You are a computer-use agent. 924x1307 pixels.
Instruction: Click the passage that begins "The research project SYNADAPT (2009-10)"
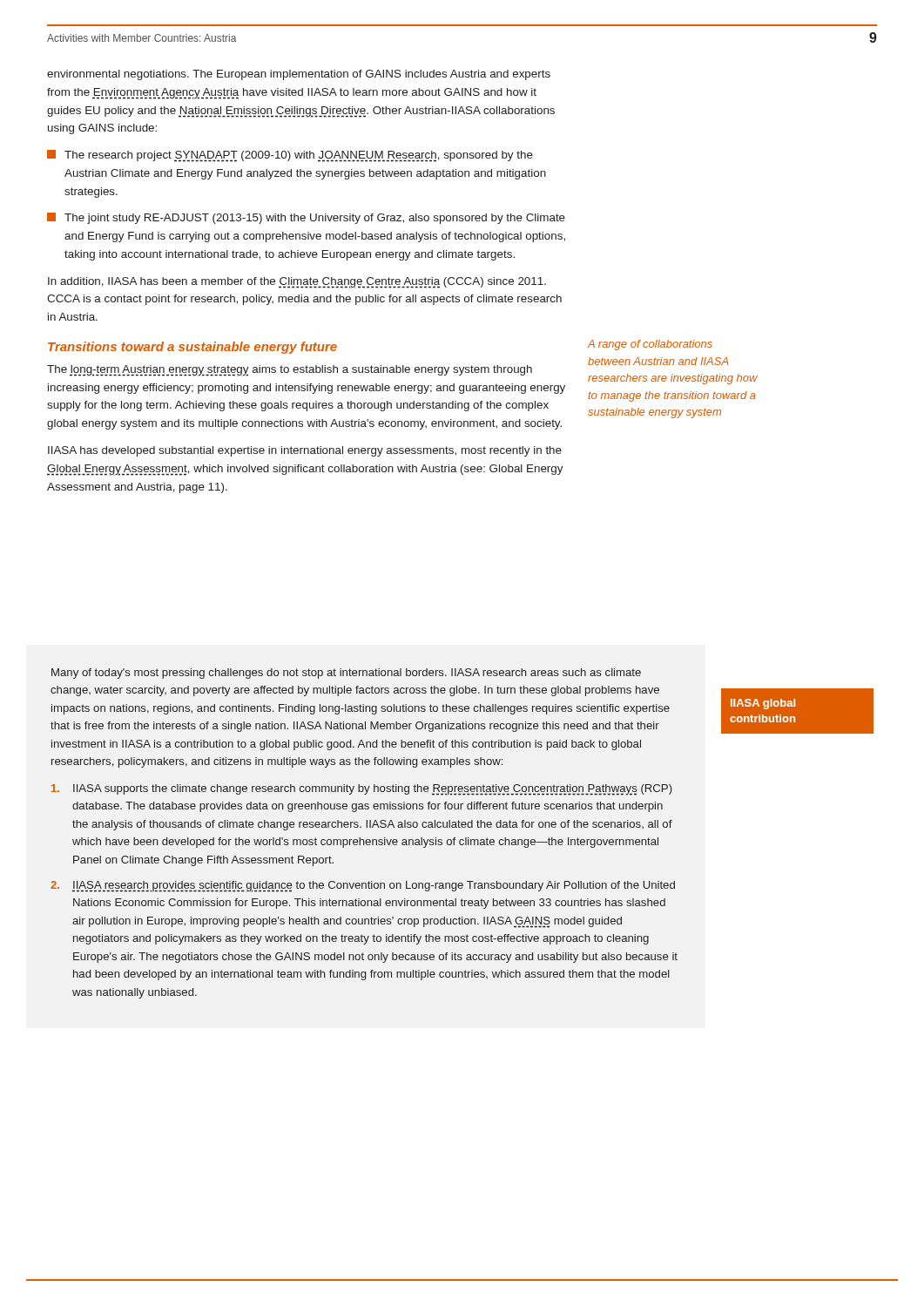pyautogui.click(x=308, y=174)
